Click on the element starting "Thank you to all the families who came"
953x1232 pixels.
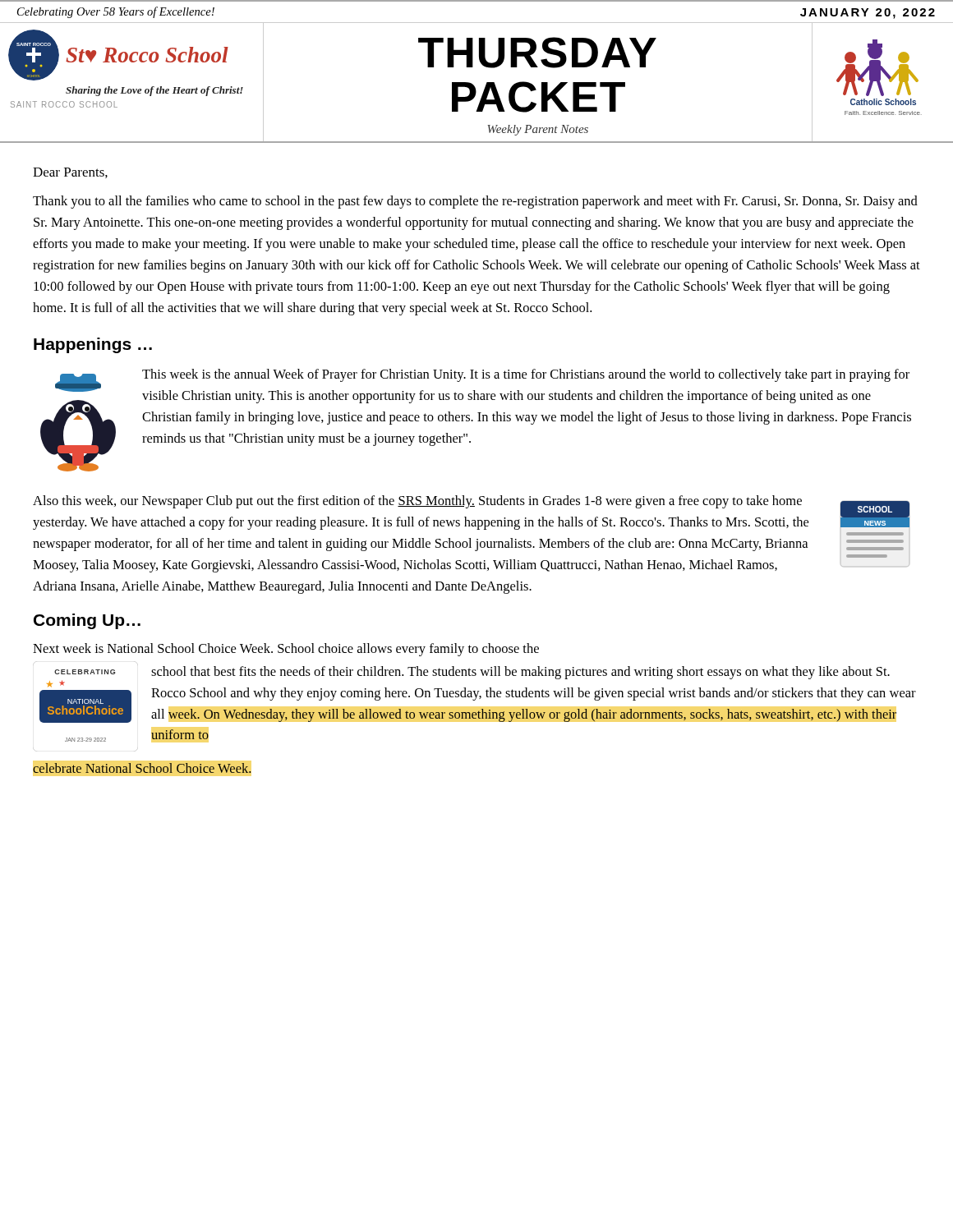(x=476, y=254)
